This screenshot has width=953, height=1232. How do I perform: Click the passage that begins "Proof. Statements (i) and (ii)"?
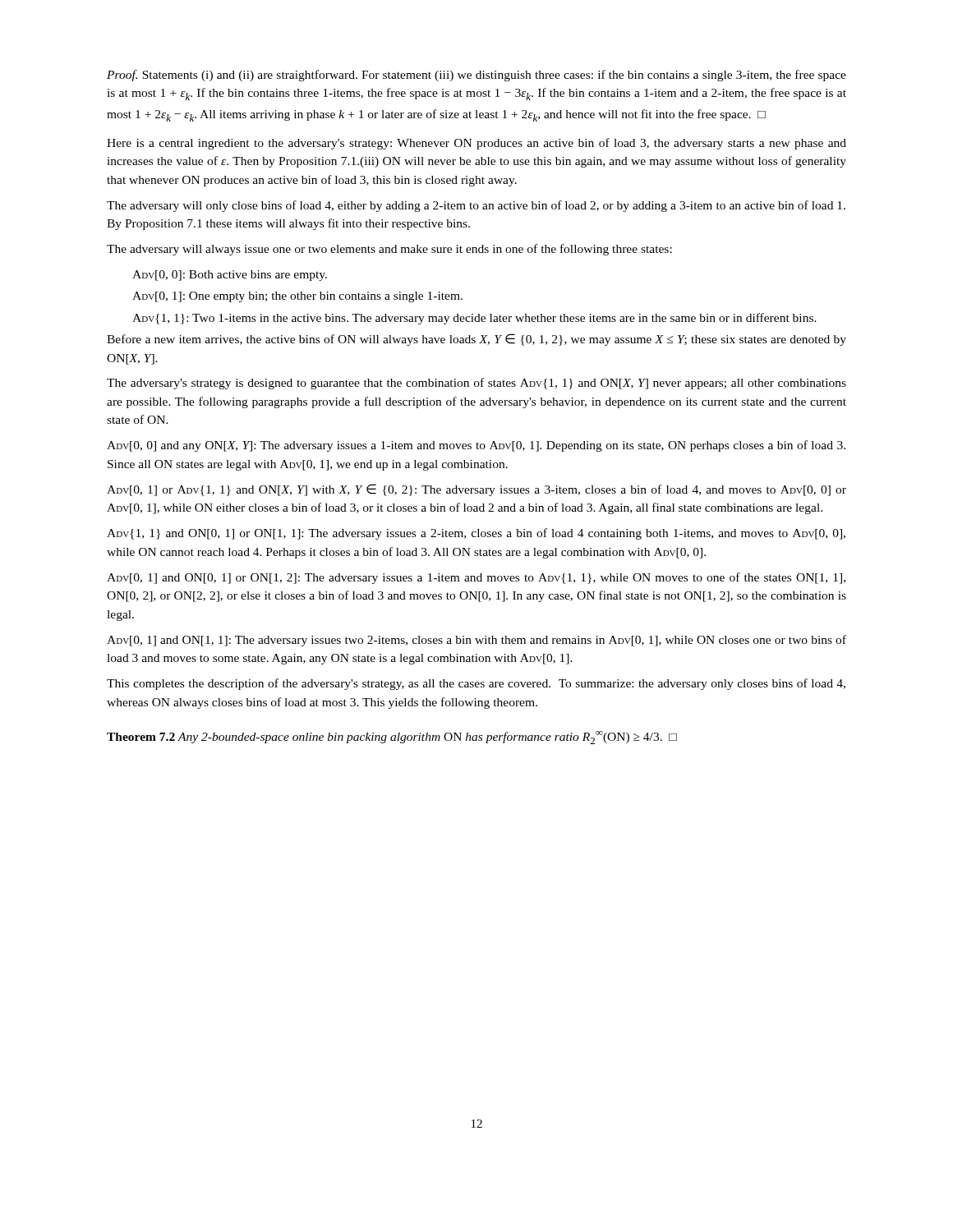[x=476, y=96]
